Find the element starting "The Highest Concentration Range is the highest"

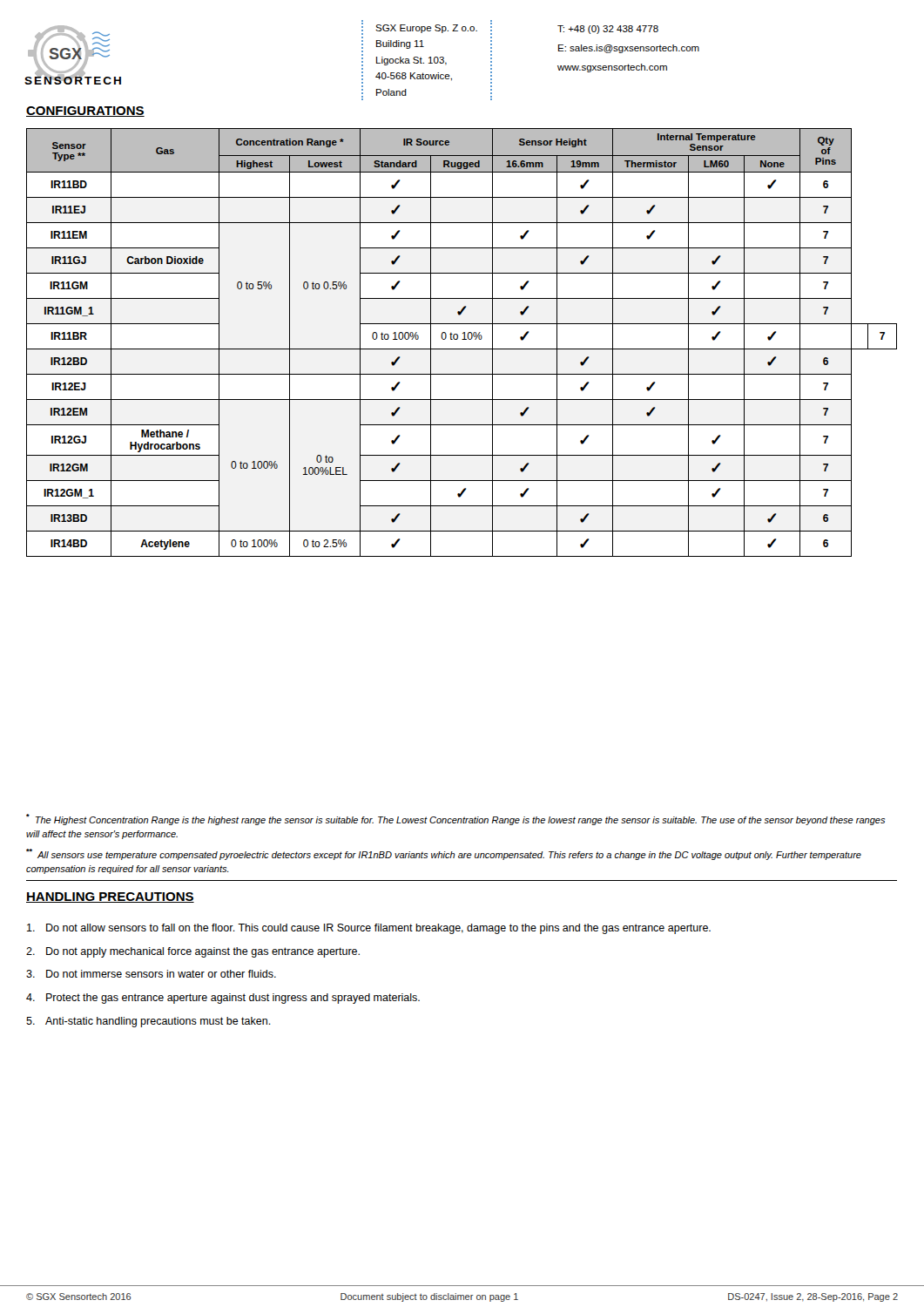462,826
